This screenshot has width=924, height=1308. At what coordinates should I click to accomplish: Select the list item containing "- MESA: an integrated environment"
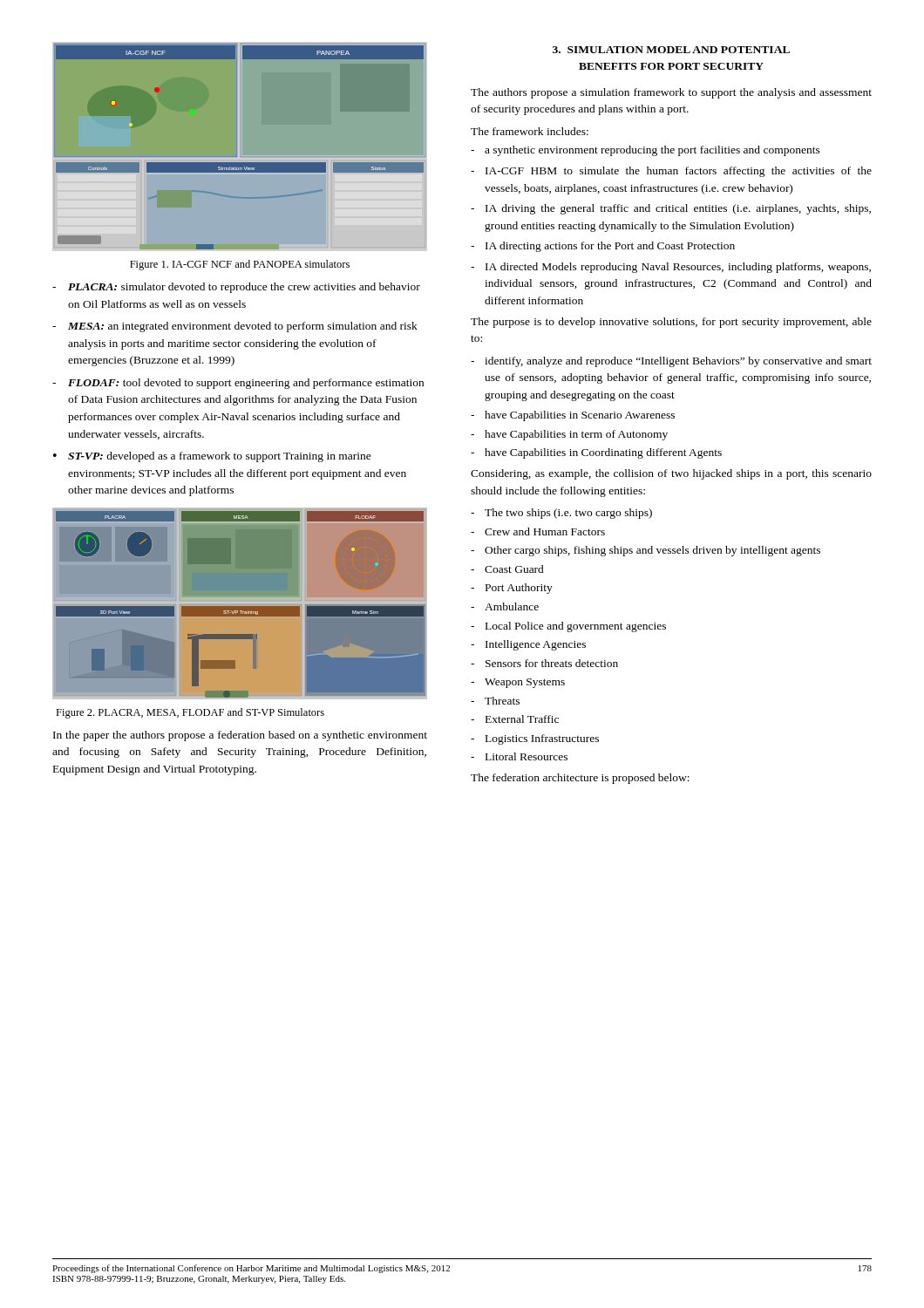(240, 343)
